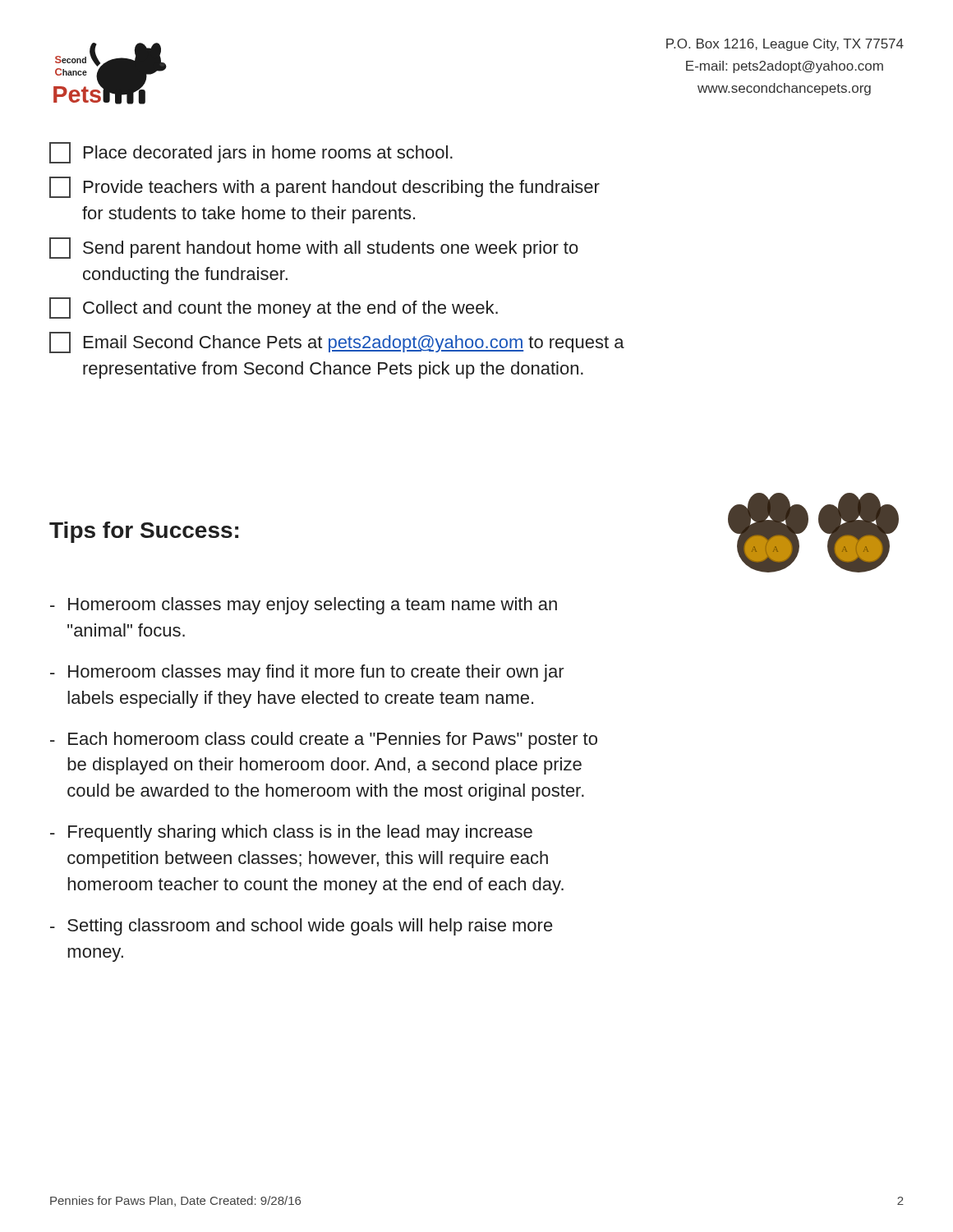Select the block starting "- Setting classroom and school wide goals"
Image resolution: width=953 pixels, height=1232 pixels.
(476, 939)
